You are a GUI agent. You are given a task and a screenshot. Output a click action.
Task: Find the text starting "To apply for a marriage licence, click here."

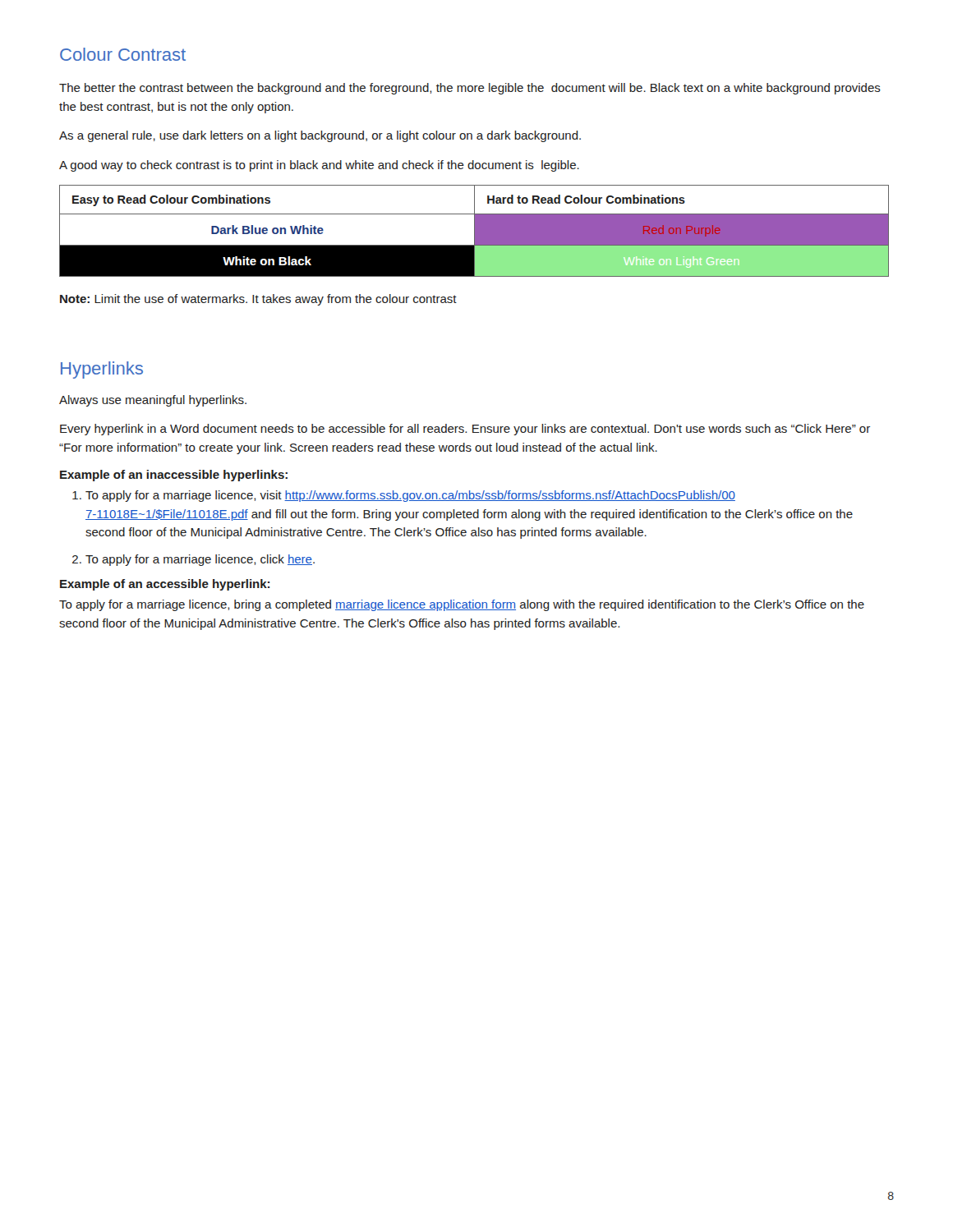pyautogui.click(x=201, y=559)
